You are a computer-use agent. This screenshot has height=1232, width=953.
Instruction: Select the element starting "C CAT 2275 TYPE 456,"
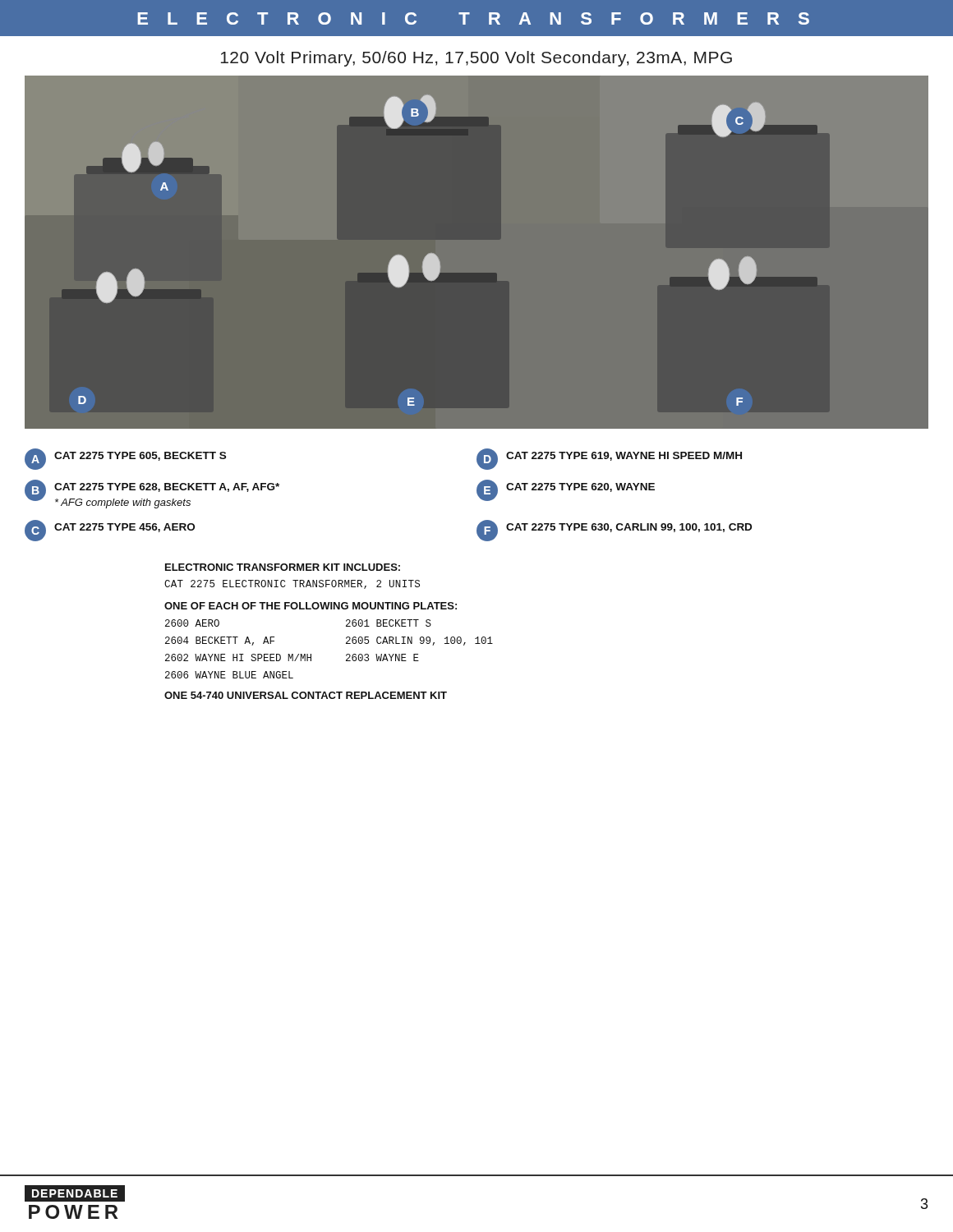(110, 531)
